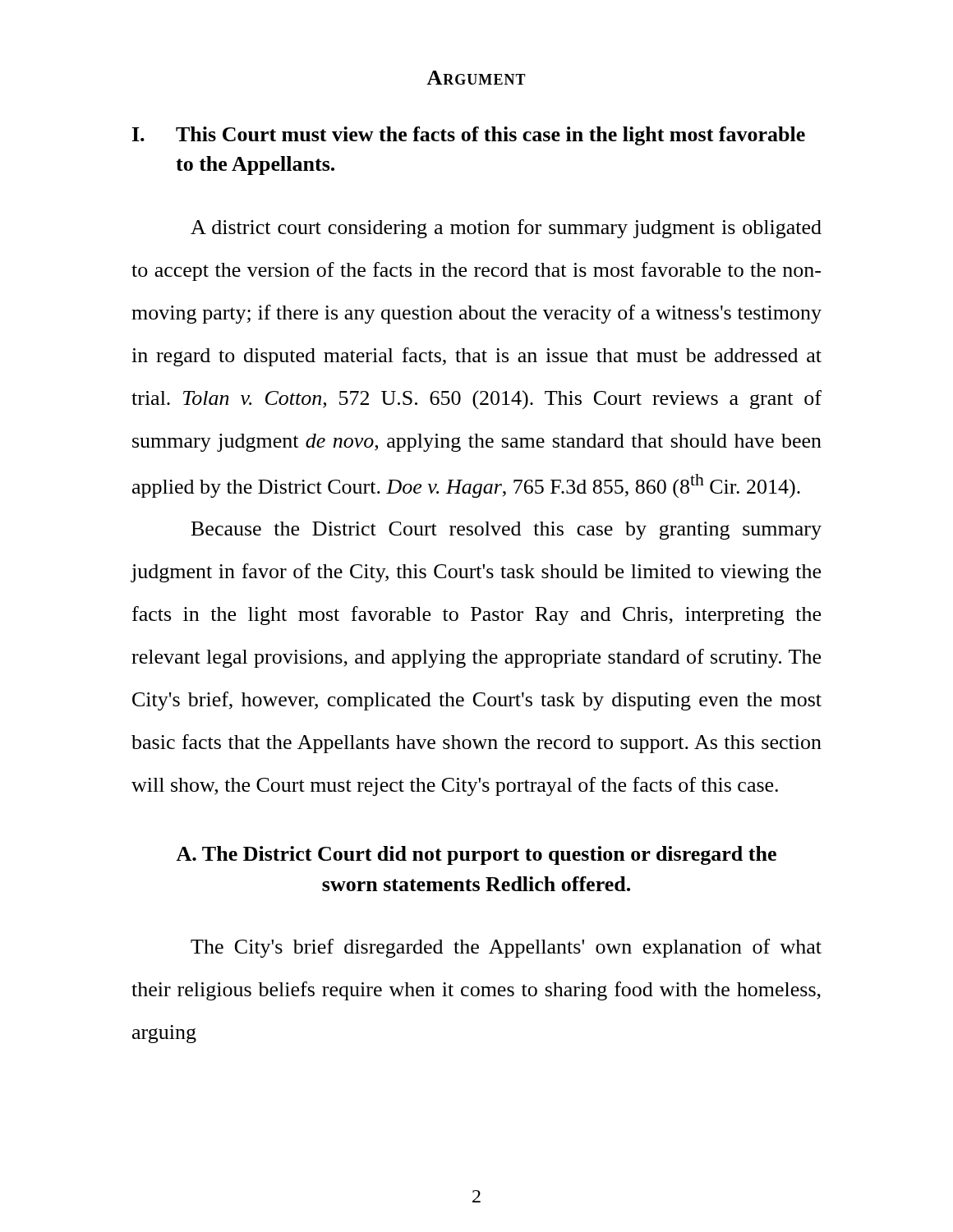Find the section header that says "I. This Court must view the"
Image resolution: width=953 pixels, height=1232 pixels.
[476, 150]
